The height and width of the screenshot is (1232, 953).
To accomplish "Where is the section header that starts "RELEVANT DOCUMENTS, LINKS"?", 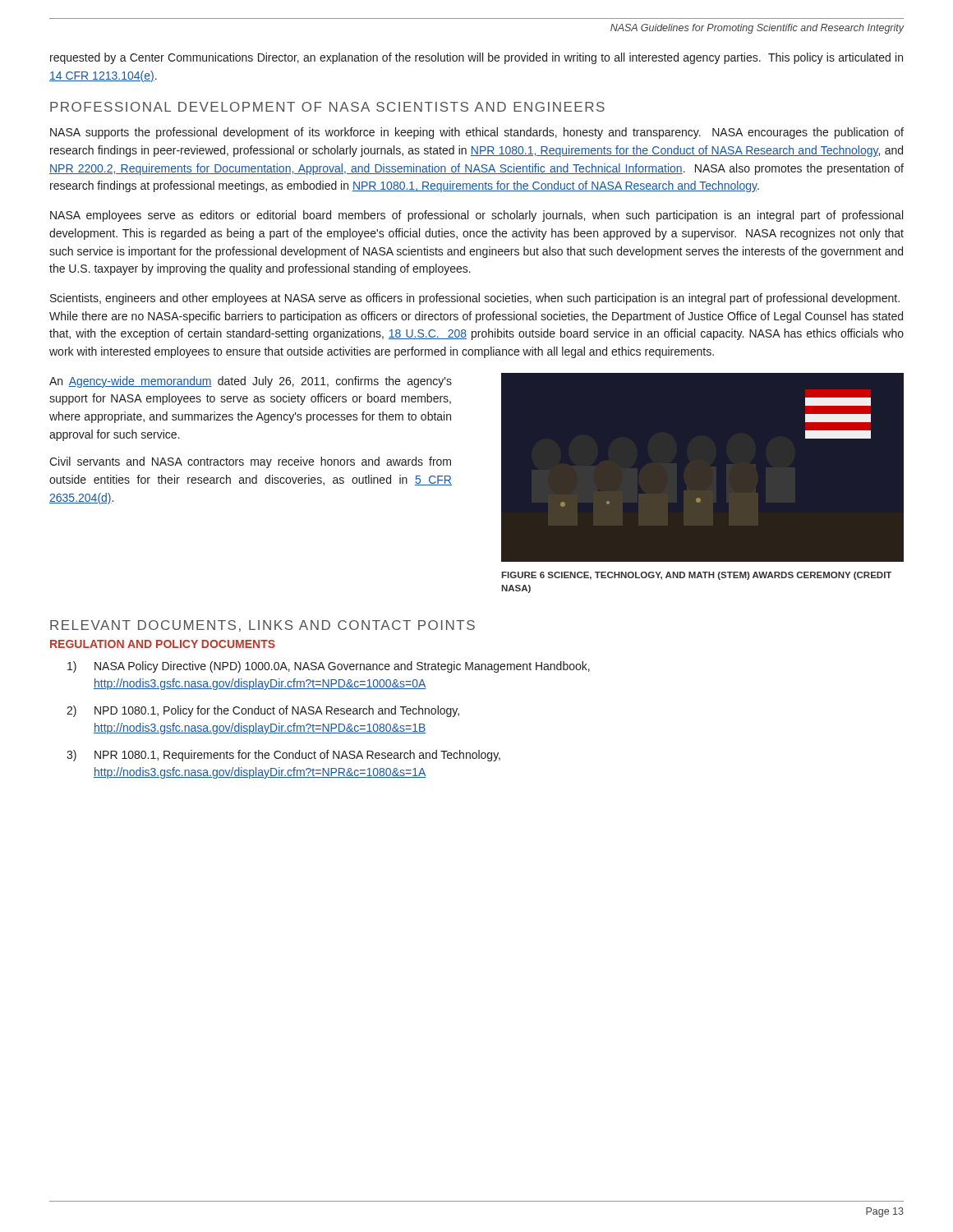I will tap(263, 625).
